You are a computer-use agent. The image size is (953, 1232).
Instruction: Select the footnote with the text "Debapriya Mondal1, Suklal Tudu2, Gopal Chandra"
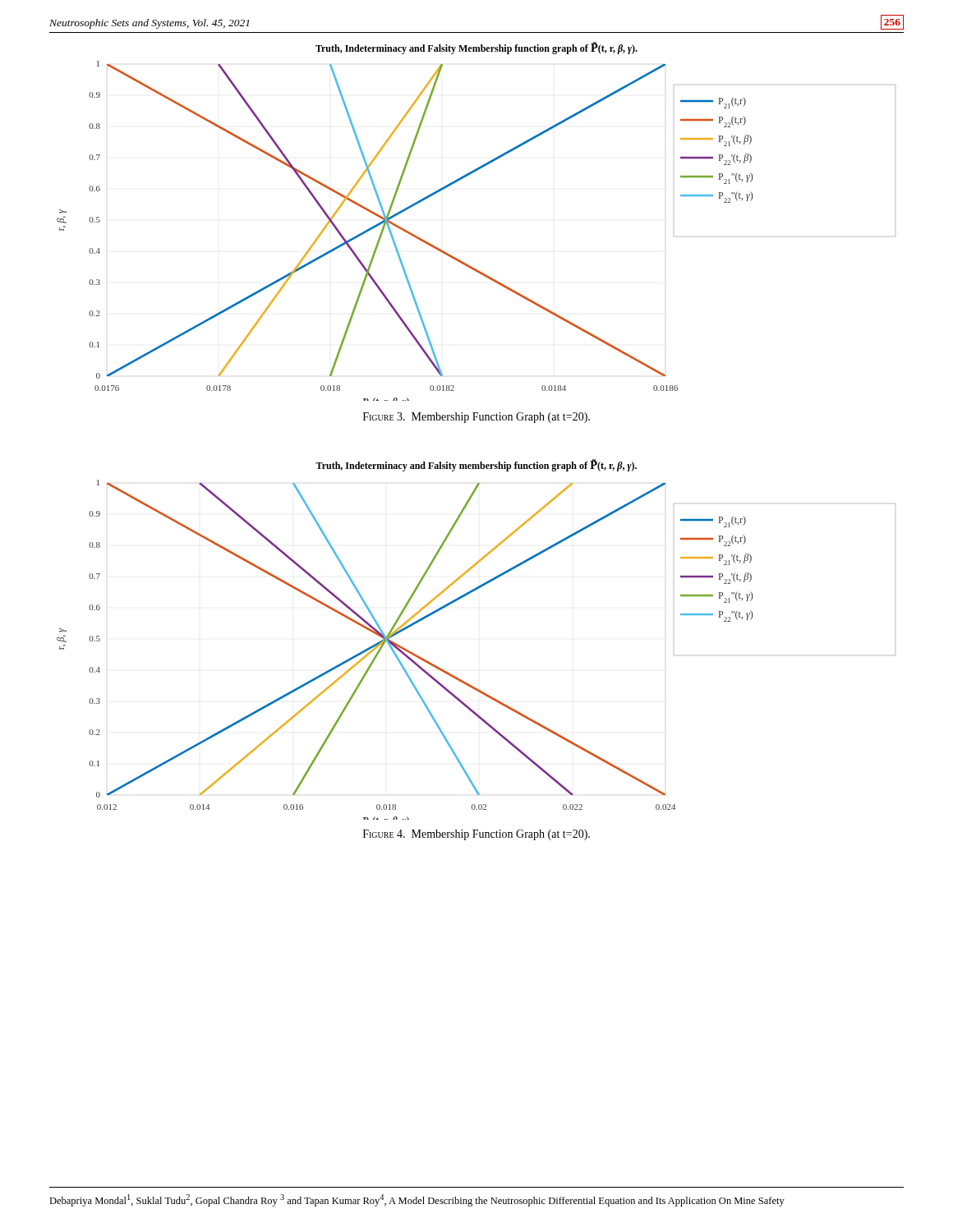417,1199
